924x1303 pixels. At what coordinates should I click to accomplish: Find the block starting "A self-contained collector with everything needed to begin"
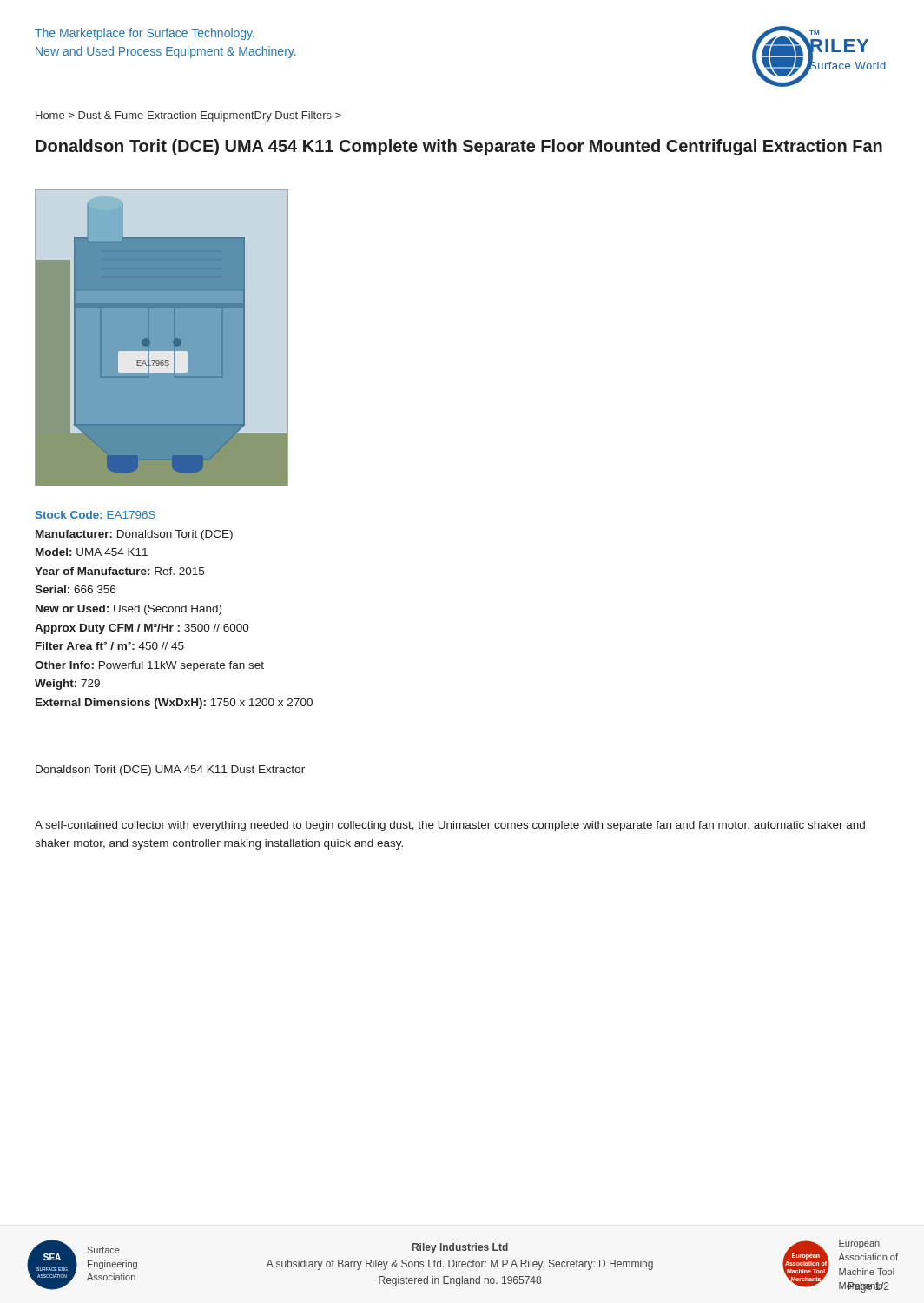click(x=450, y=834)
